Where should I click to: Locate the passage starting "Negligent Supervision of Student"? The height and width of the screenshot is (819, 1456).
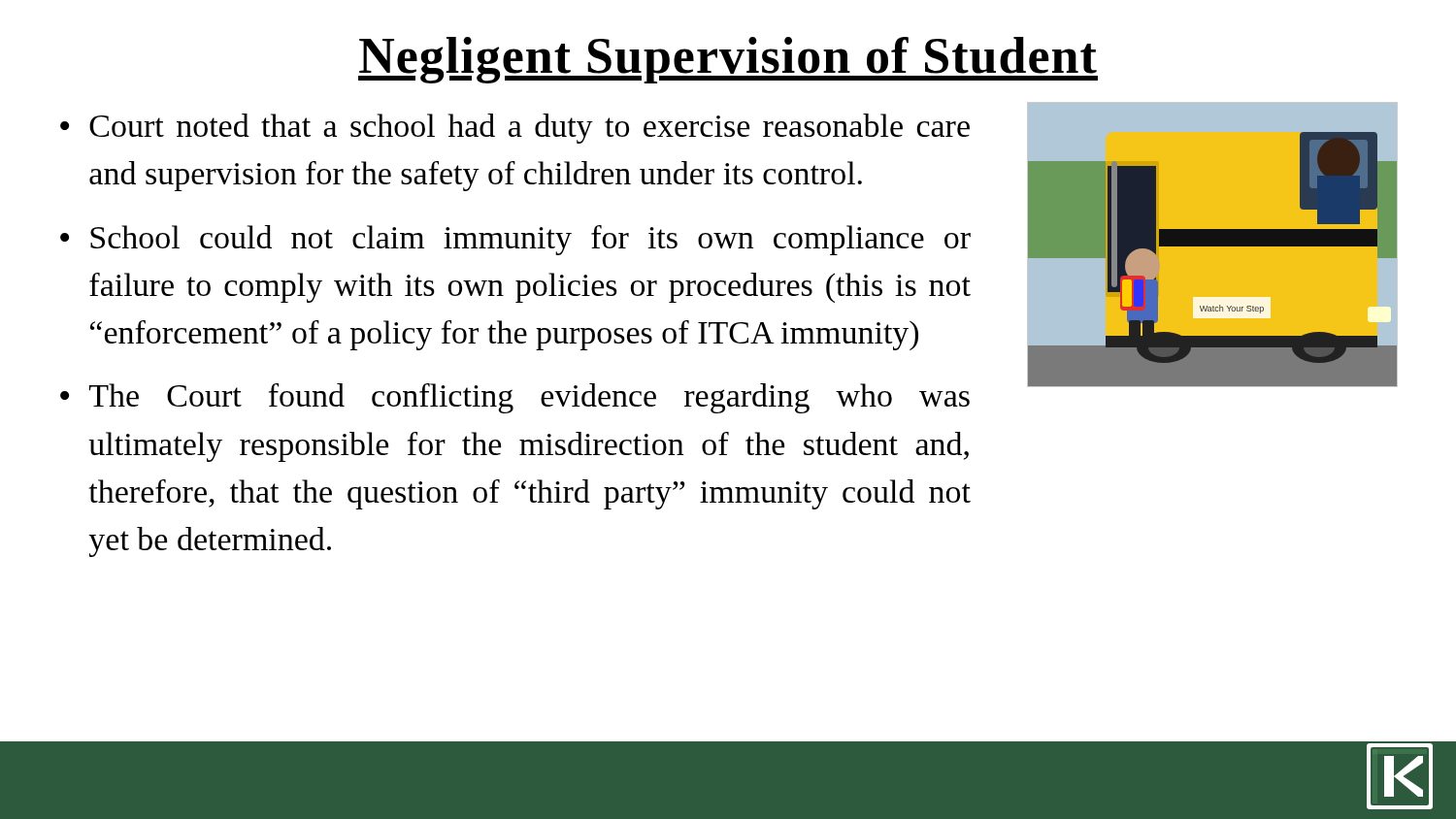click(728, 56)
